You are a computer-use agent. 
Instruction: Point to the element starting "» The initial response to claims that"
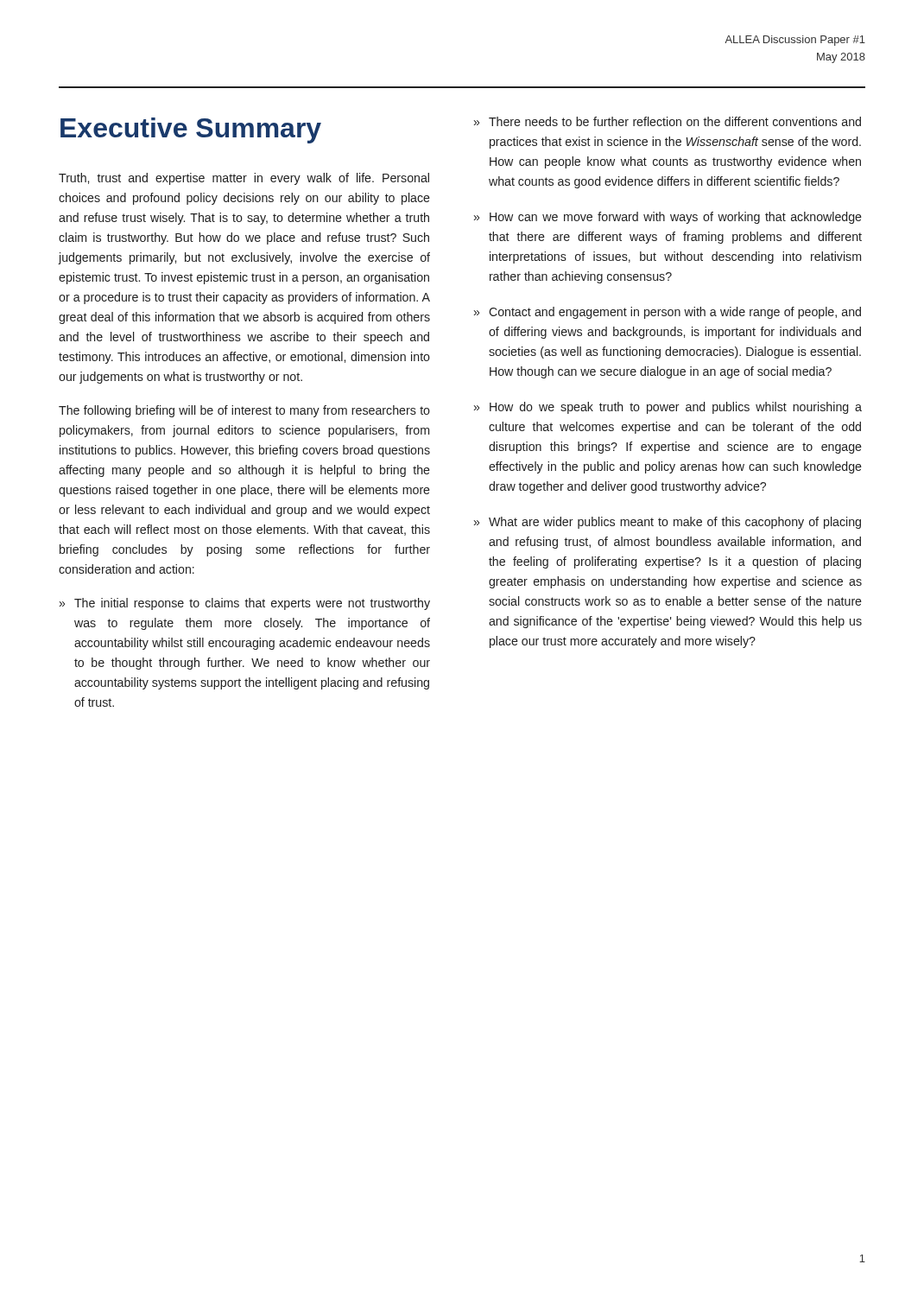click(244, 653)
